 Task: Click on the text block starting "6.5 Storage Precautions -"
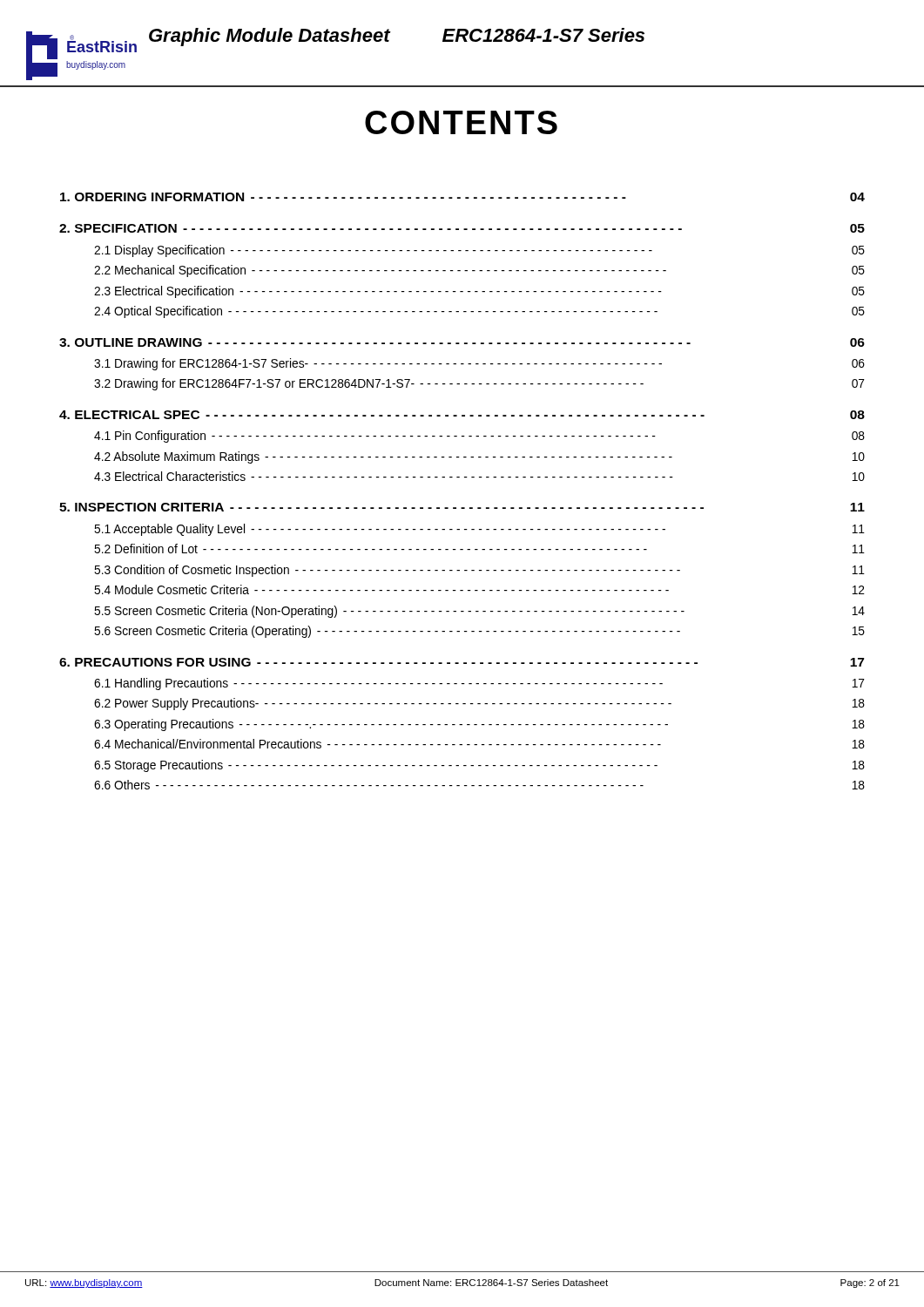[479, 765]
